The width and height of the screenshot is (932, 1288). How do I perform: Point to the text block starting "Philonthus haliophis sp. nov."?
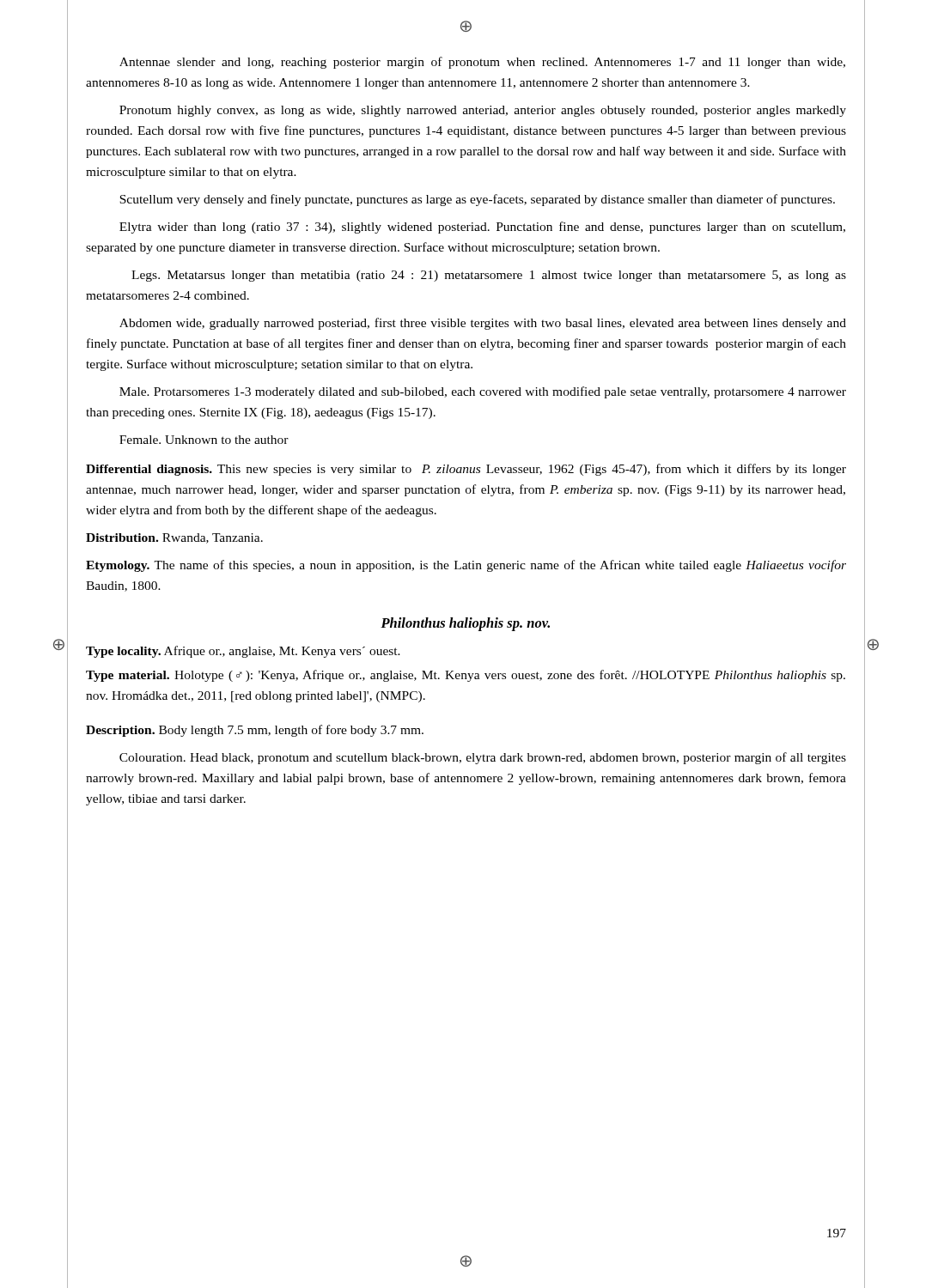(x=466, y=623)
